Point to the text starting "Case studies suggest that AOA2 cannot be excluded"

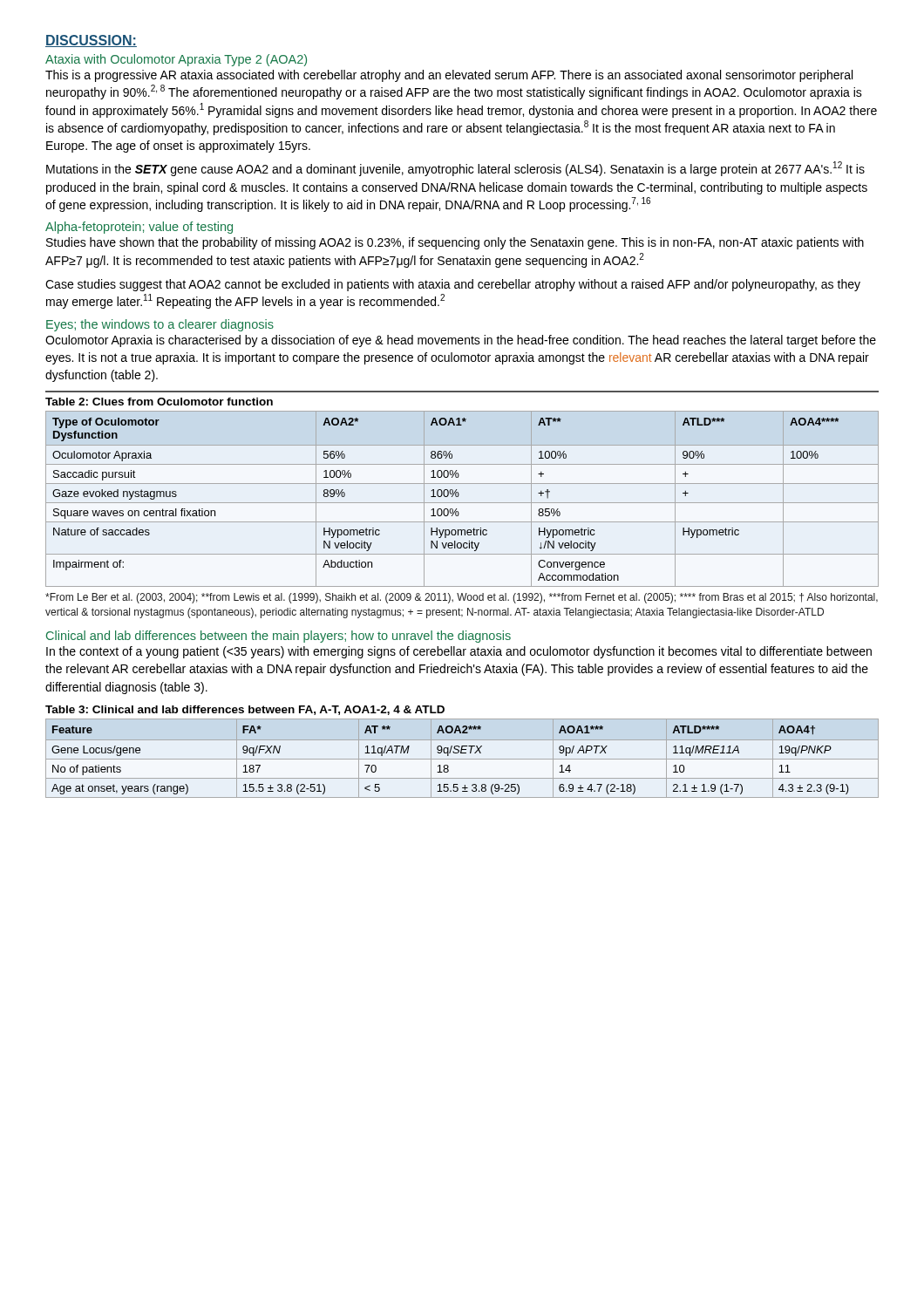coord(453,293)
